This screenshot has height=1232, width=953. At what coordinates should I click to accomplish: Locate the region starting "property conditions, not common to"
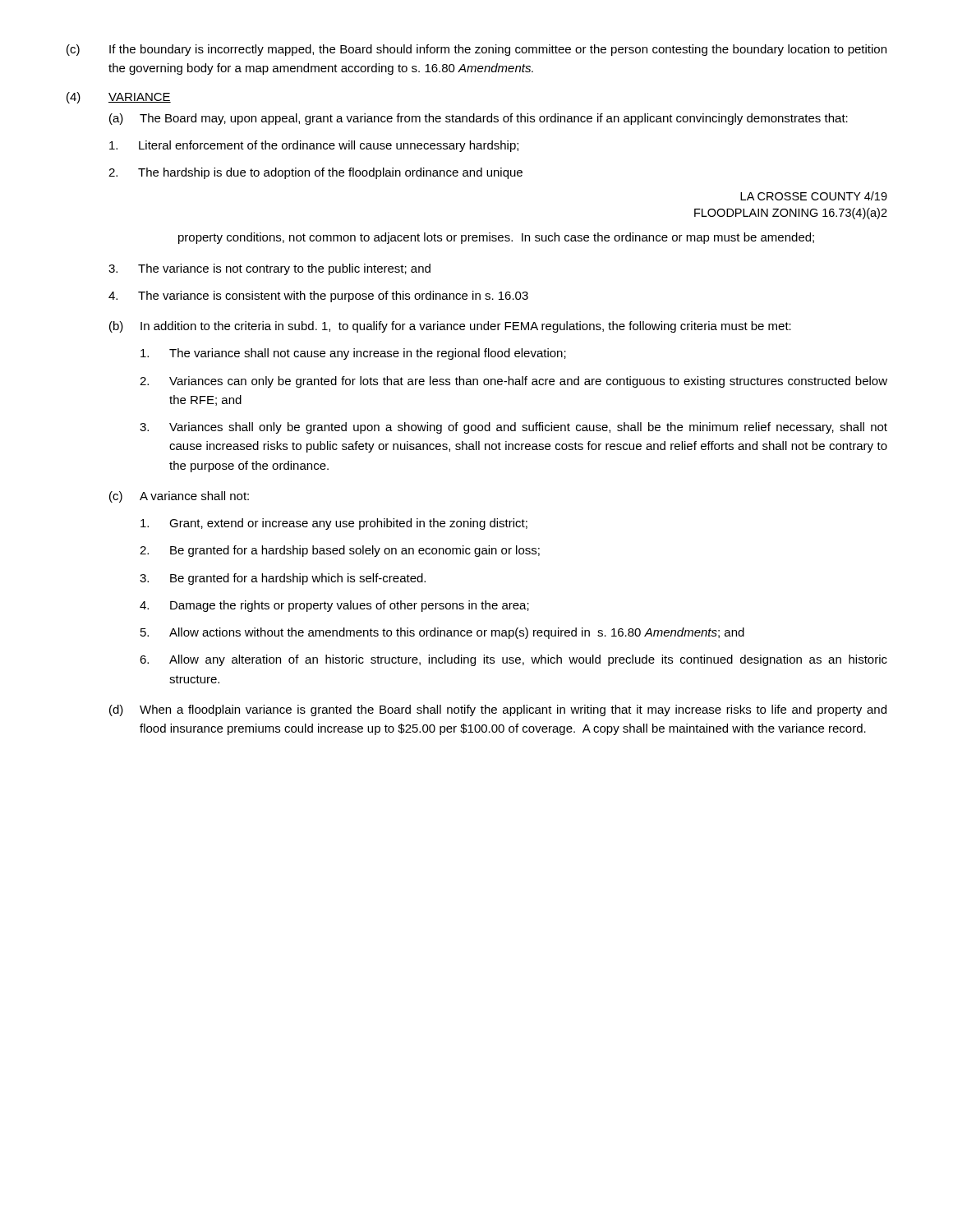[x=496, y=237]
